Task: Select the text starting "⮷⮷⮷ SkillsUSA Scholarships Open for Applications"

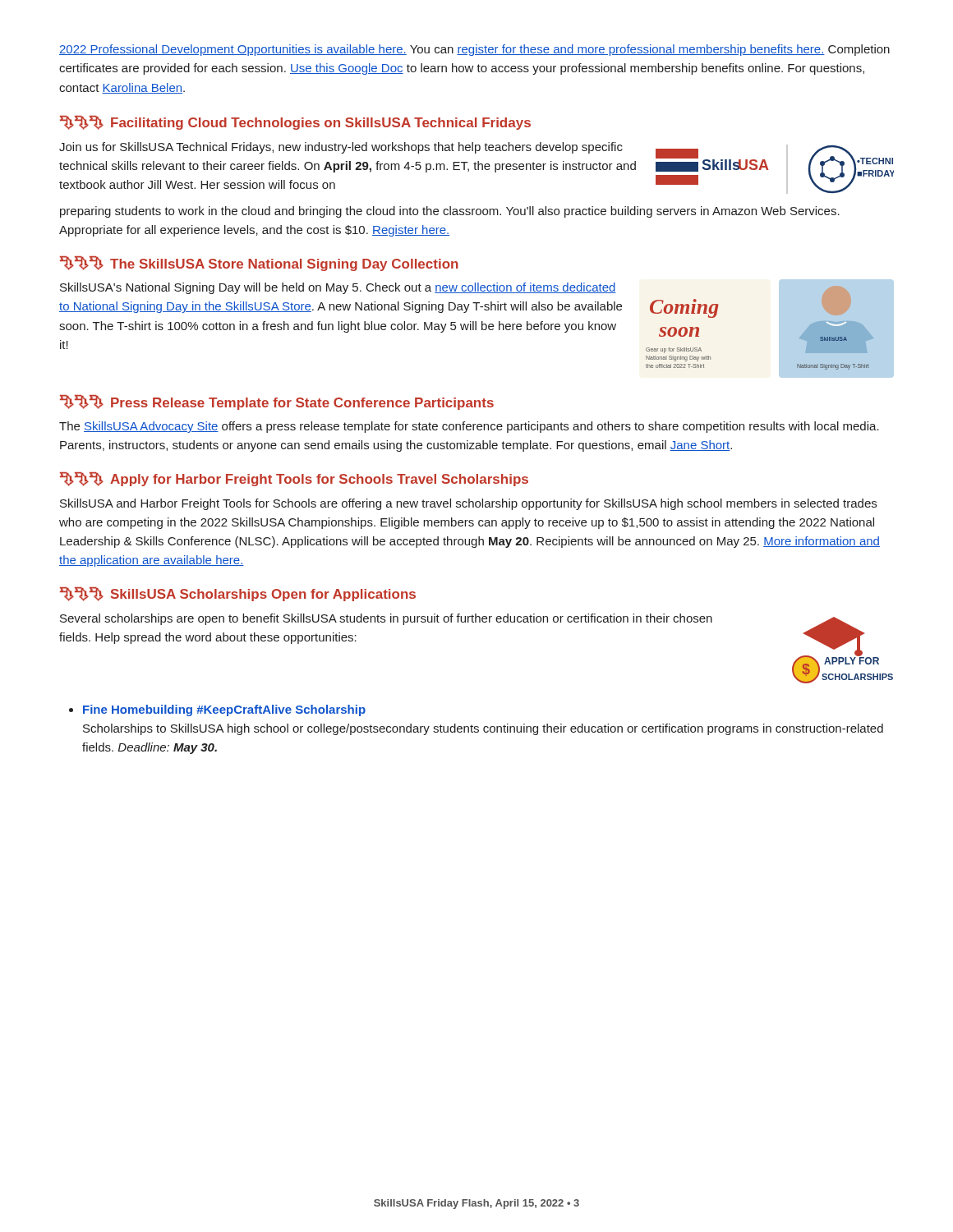Action: pyautogui.click(x=238, y=595)
